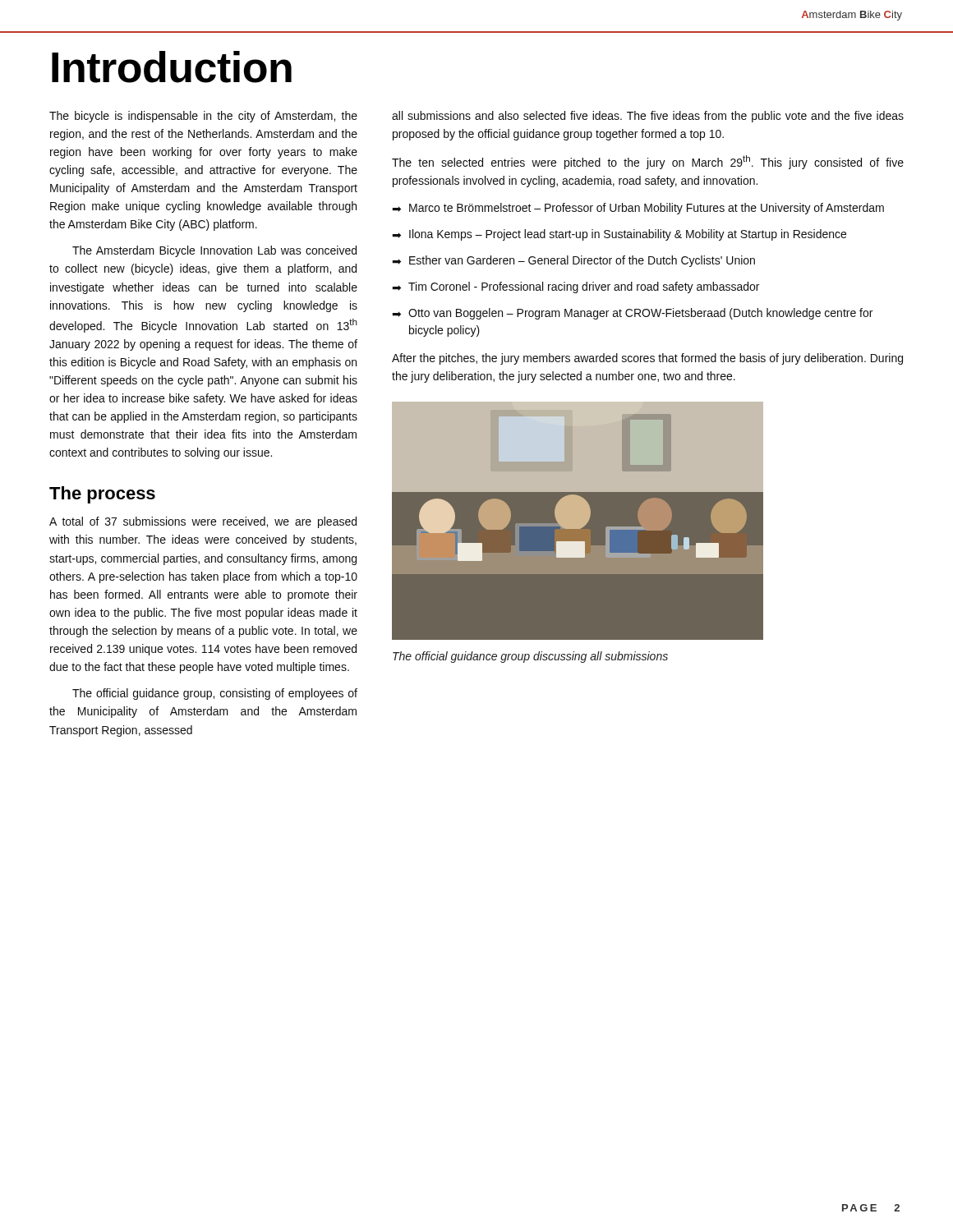
Task: Find the list item that reads "➡ Ilona Kemps – Project lead"
Action: click(x=619, y=235)
